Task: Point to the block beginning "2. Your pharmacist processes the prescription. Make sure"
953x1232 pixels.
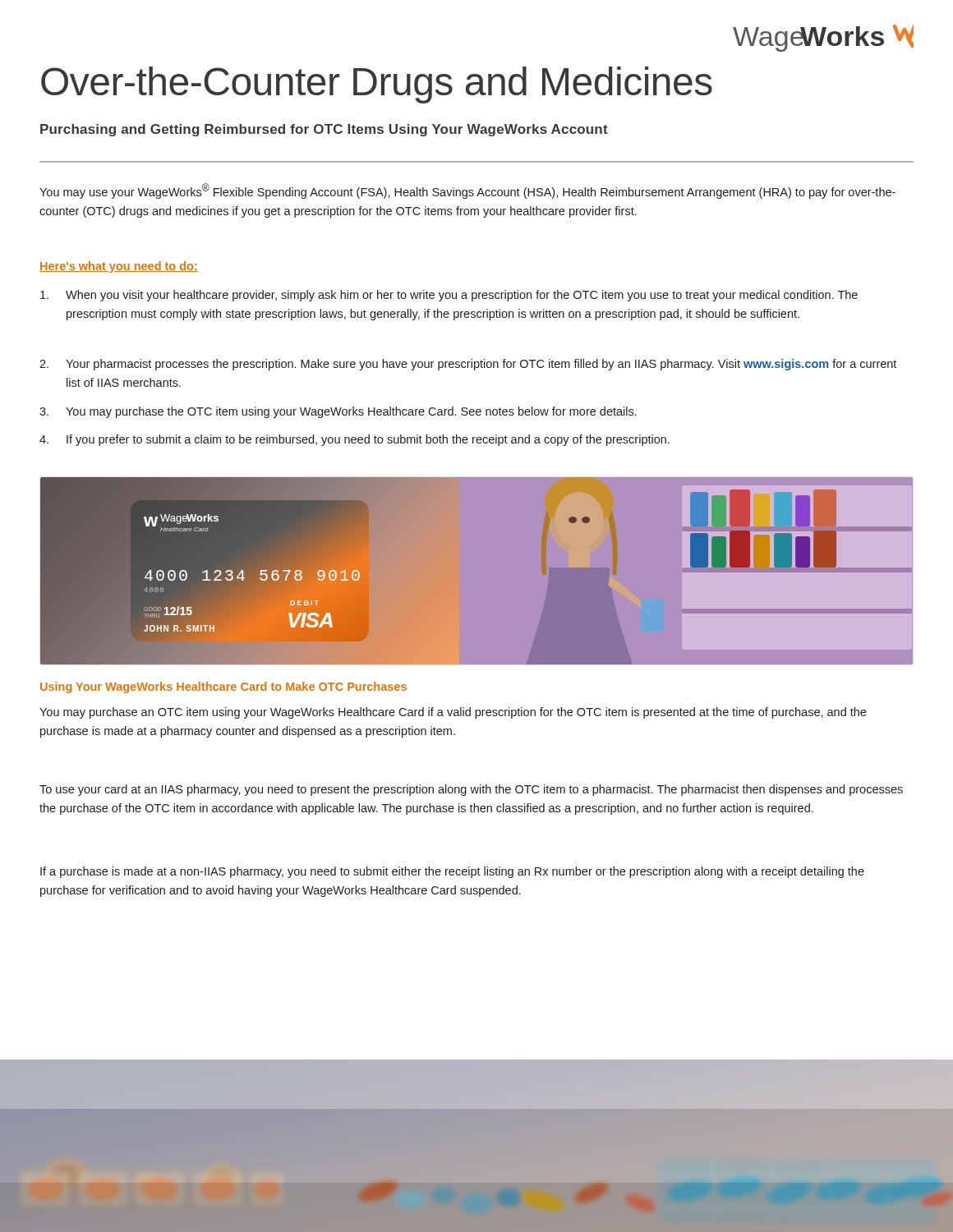Action: pos(476,374)
